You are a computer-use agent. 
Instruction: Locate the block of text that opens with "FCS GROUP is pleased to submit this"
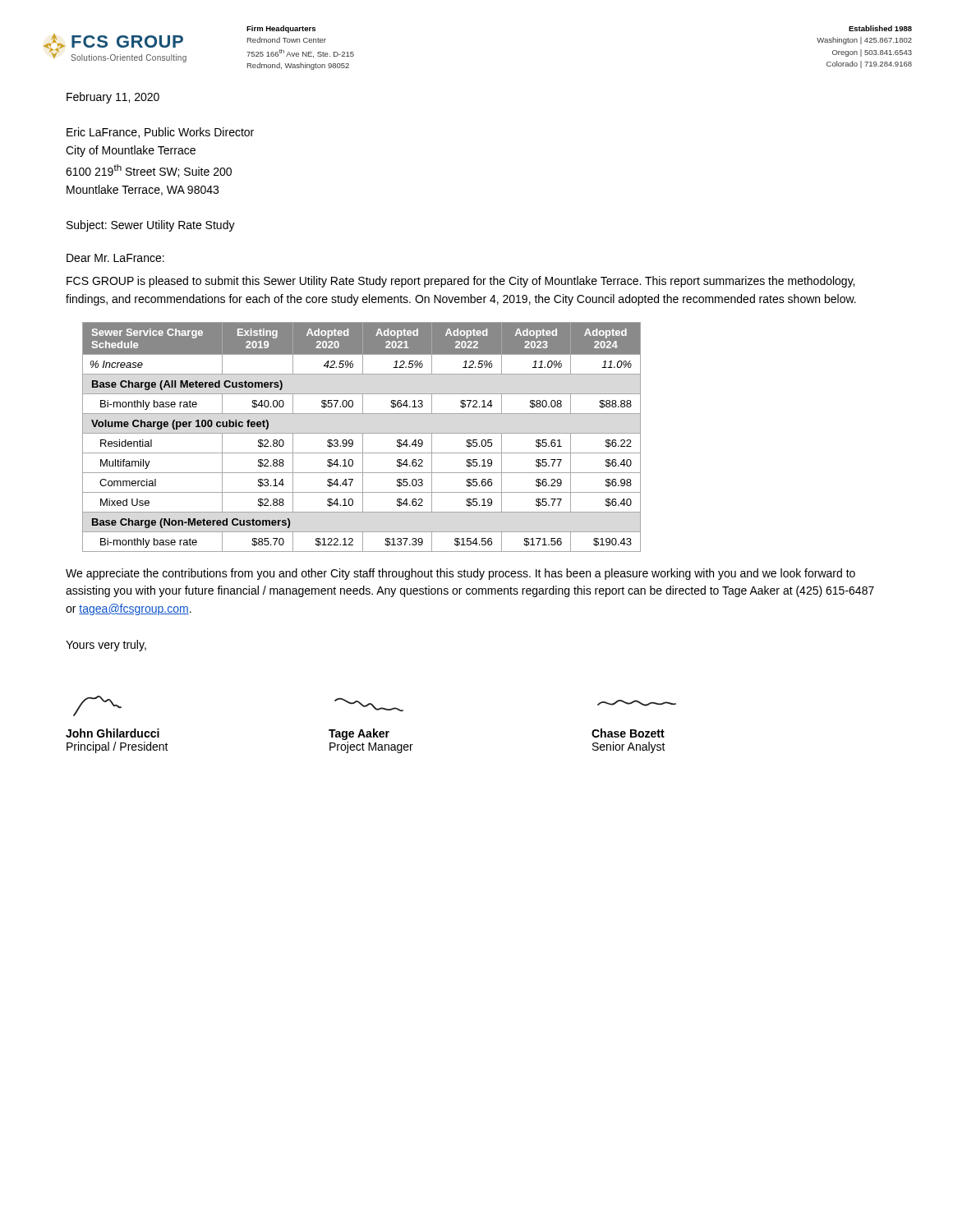[461, 290]
